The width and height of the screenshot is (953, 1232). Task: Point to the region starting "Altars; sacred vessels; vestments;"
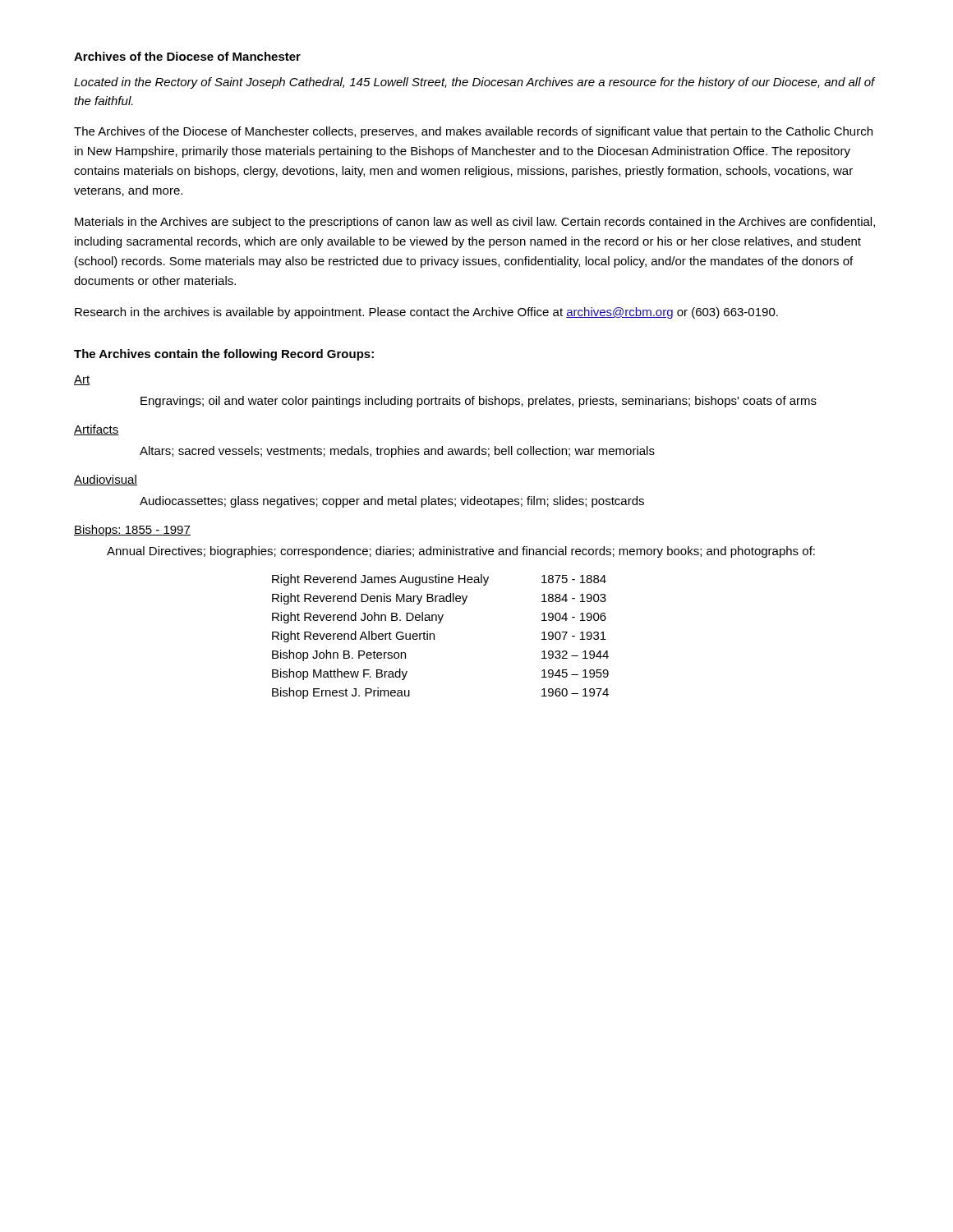coord(397,450)
